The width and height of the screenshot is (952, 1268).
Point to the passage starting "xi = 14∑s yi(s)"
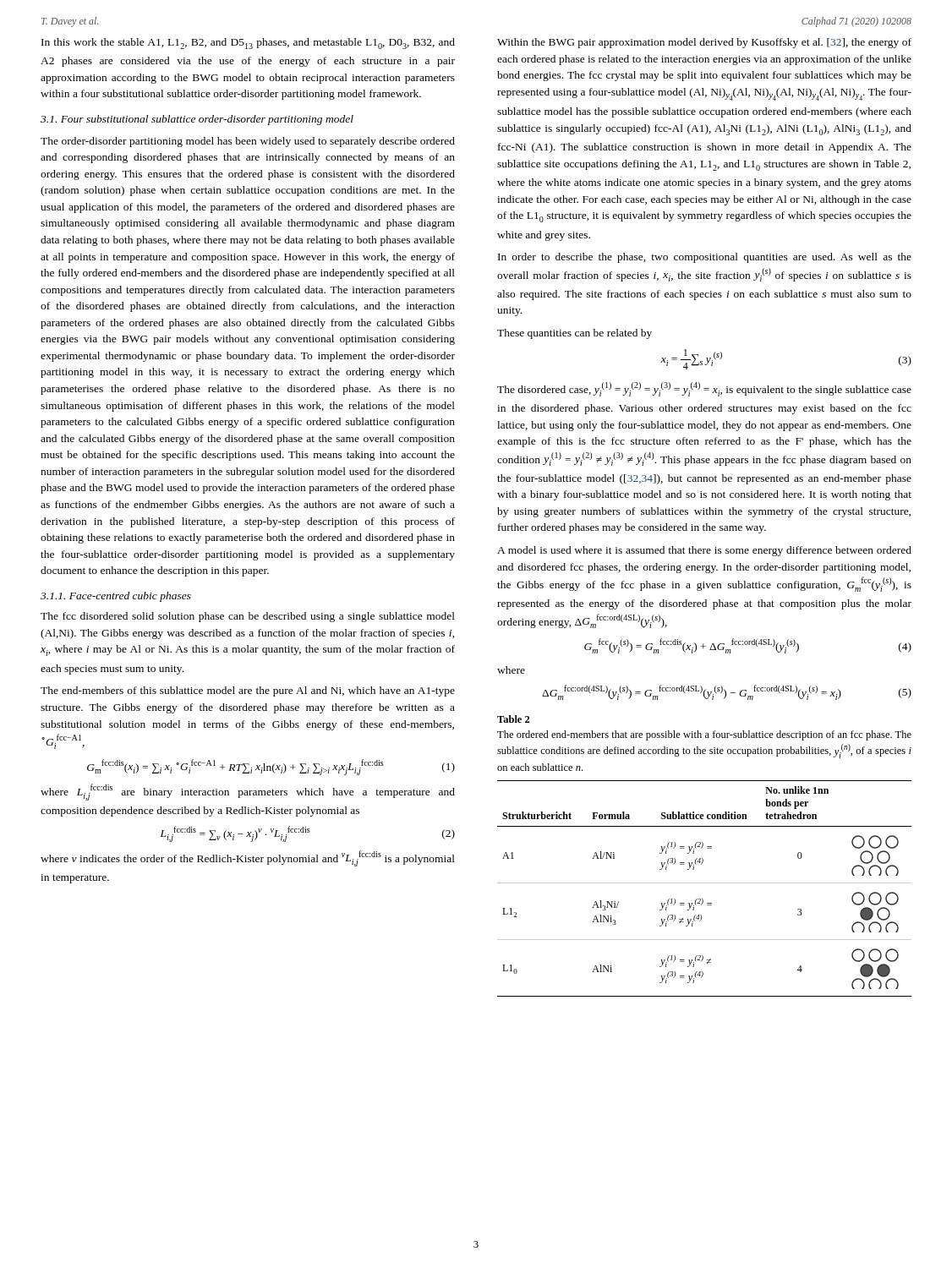(704, 360)
